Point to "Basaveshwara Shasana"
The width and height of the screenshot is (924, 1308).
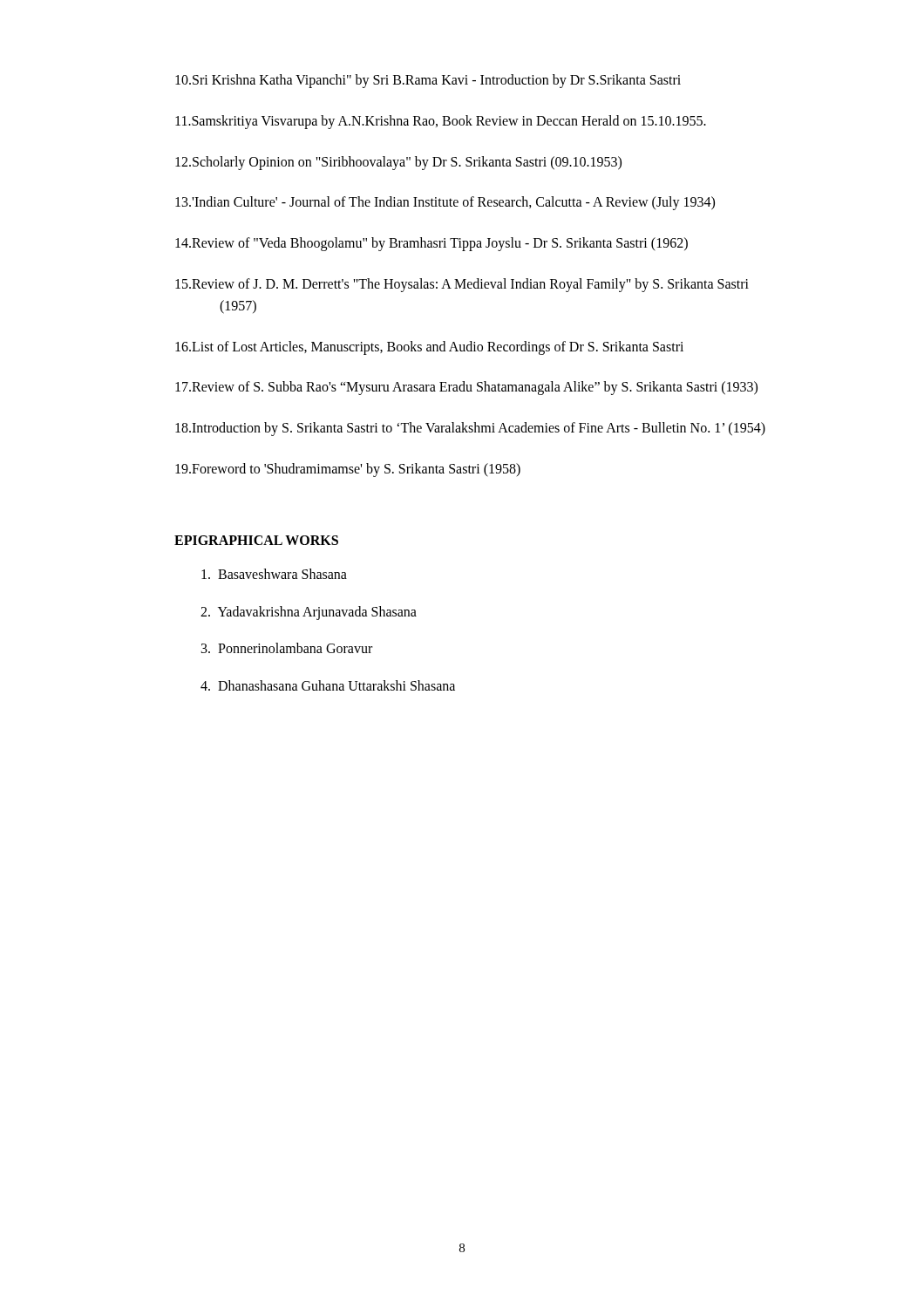click(x=274, y=574)
